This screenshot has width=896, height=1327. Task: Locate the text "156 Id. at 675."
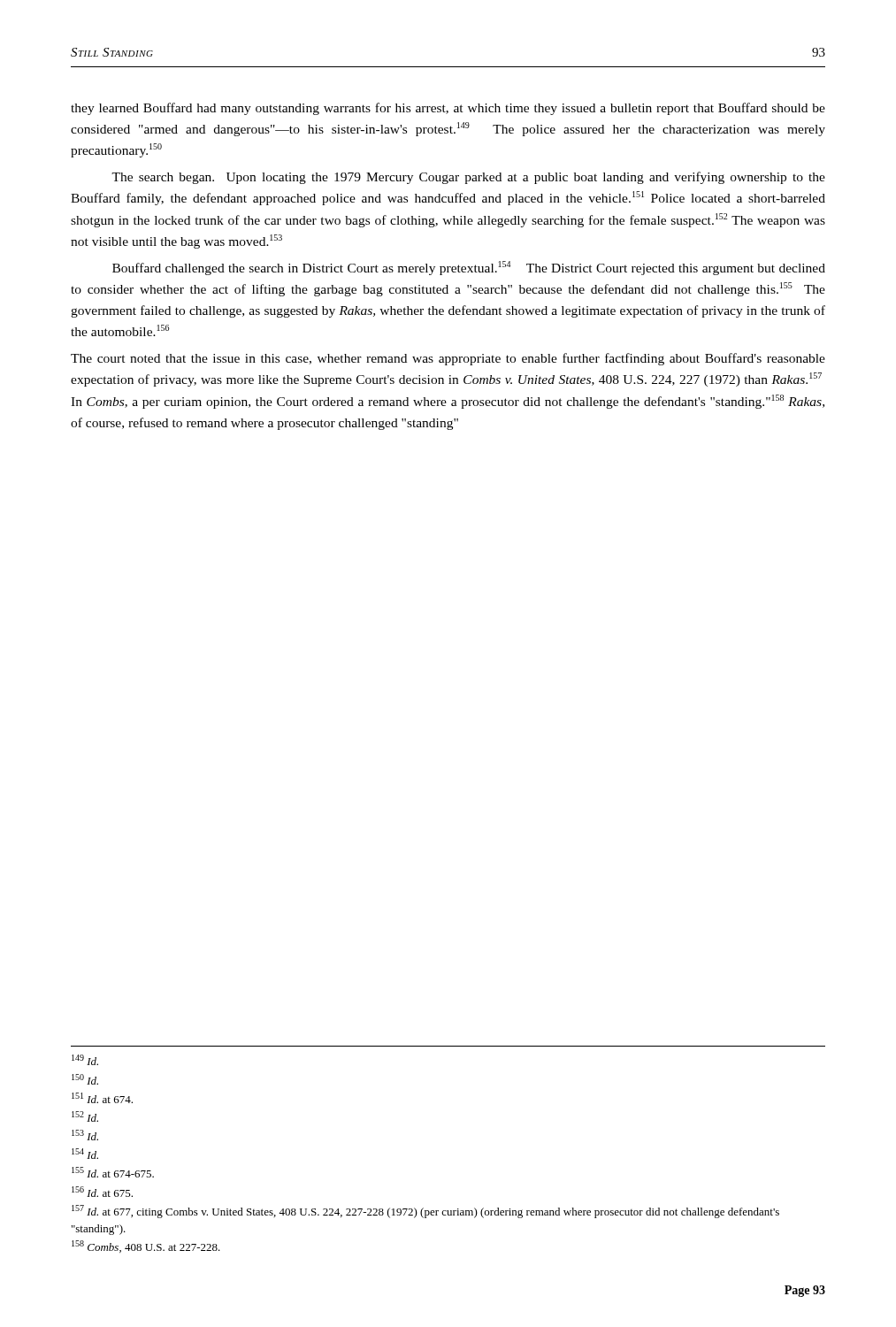102,1192
